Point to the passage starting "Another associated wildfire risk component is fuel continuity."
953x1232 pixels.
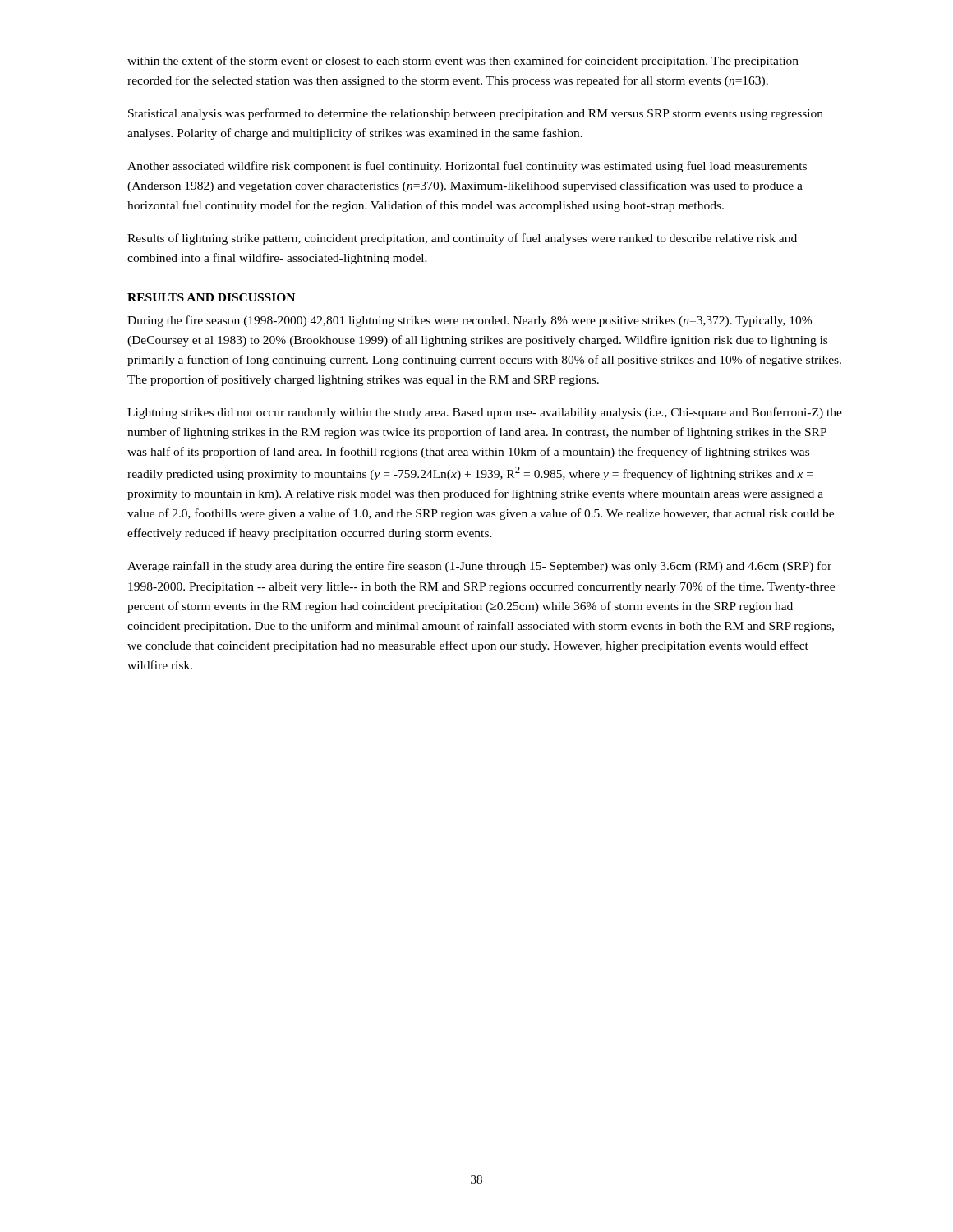click(467, 185)
